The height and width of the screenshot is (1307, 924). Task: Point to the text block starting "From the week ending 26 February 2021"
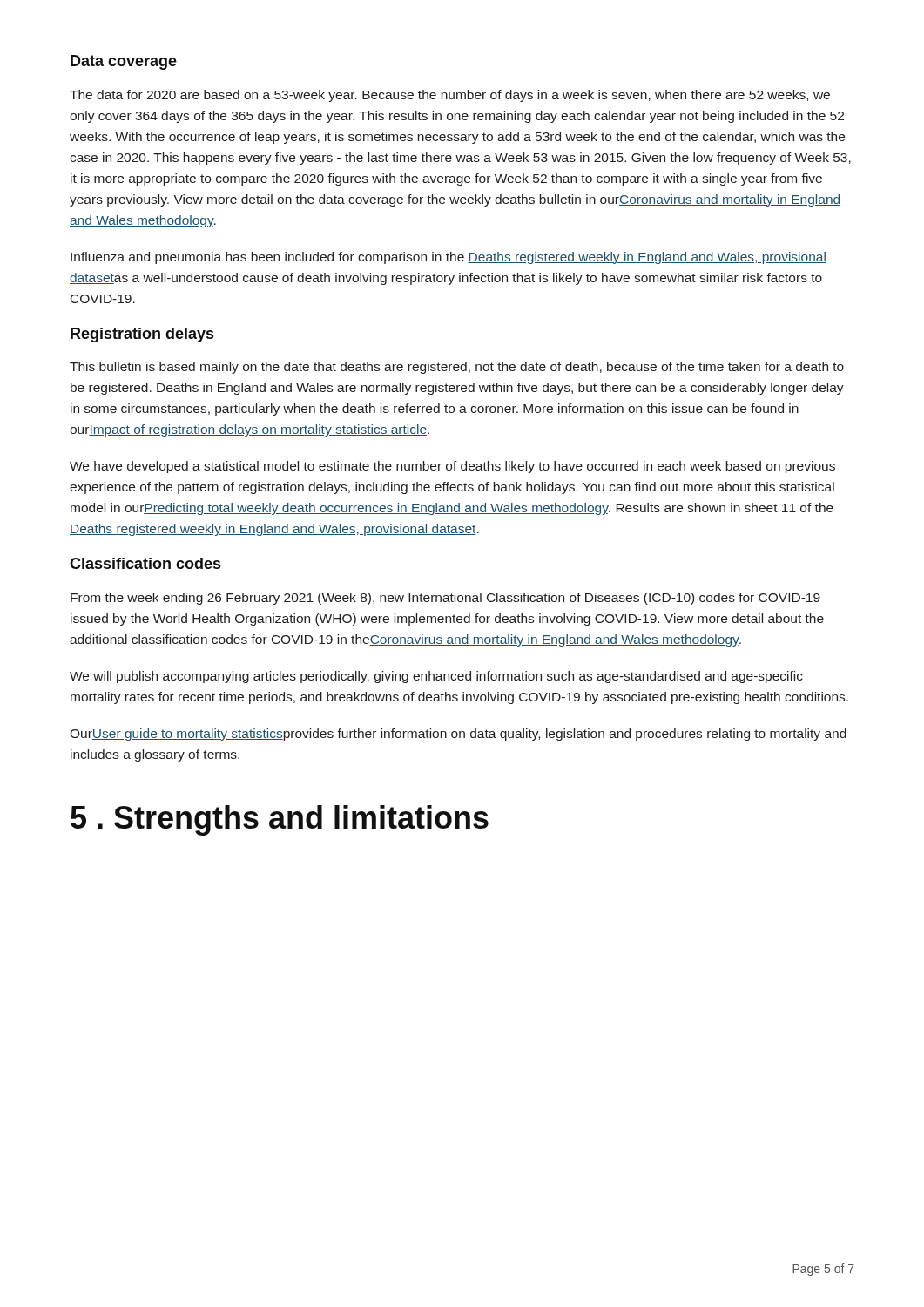462,618
